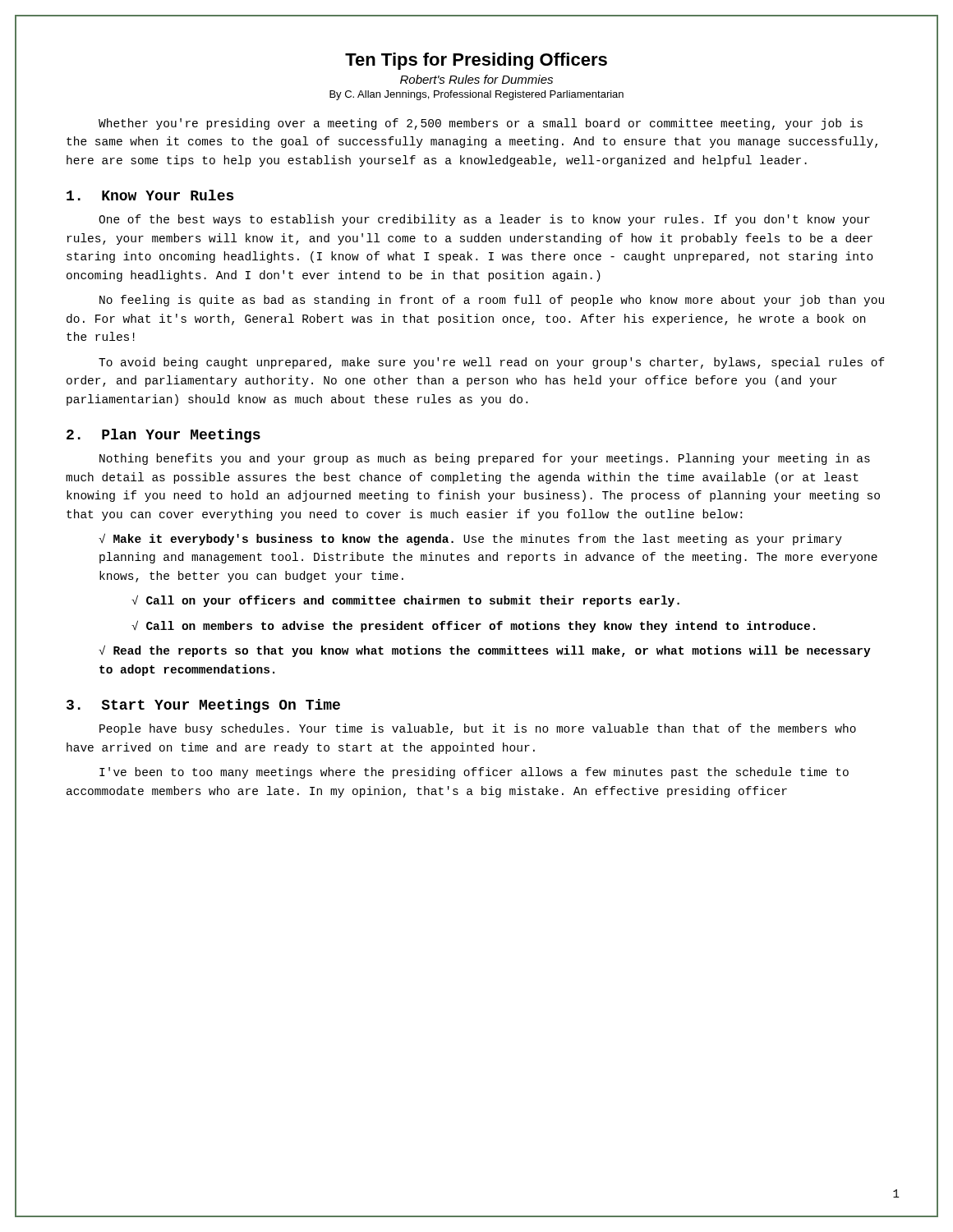
Task: Locate the block of text that opens with "People have busy schedules. Your"
Action: click(x=461, y=739)
